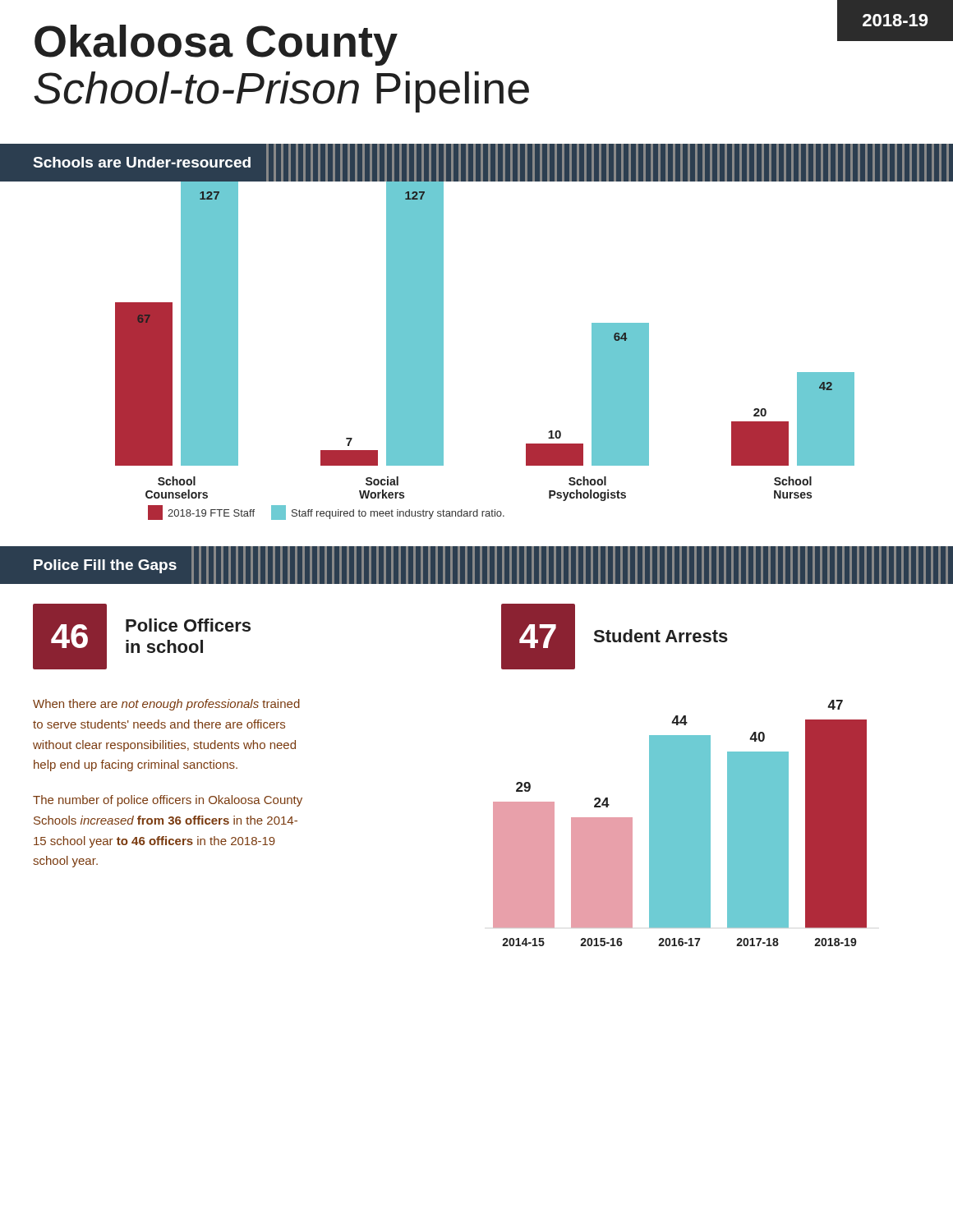
Task: Navigate to the text starting "Police Fill the Gaps"
Action: click(x=476, y=565)
